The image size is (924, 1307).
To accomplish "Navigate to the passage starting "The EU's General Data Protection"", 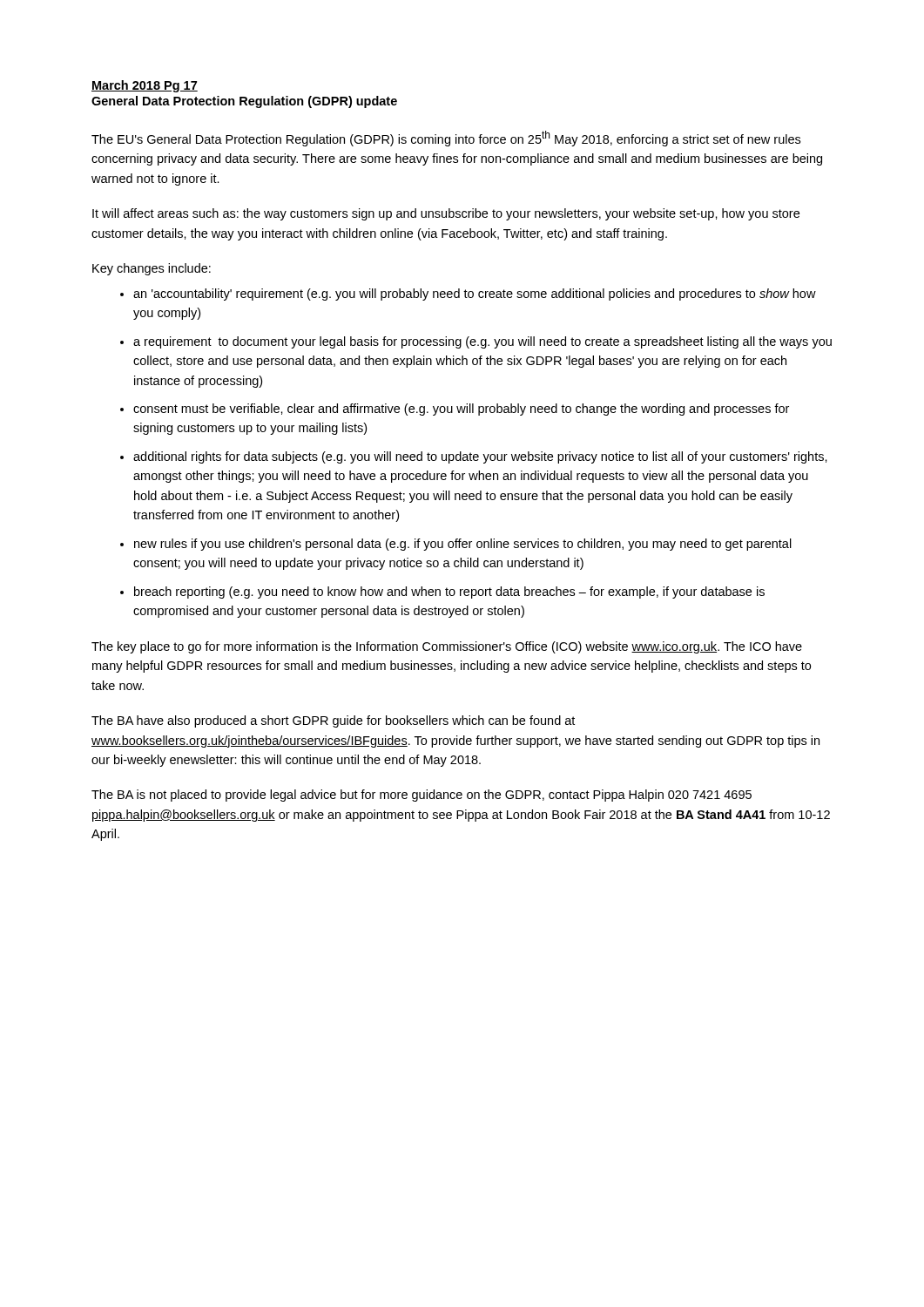I will 457,157.
